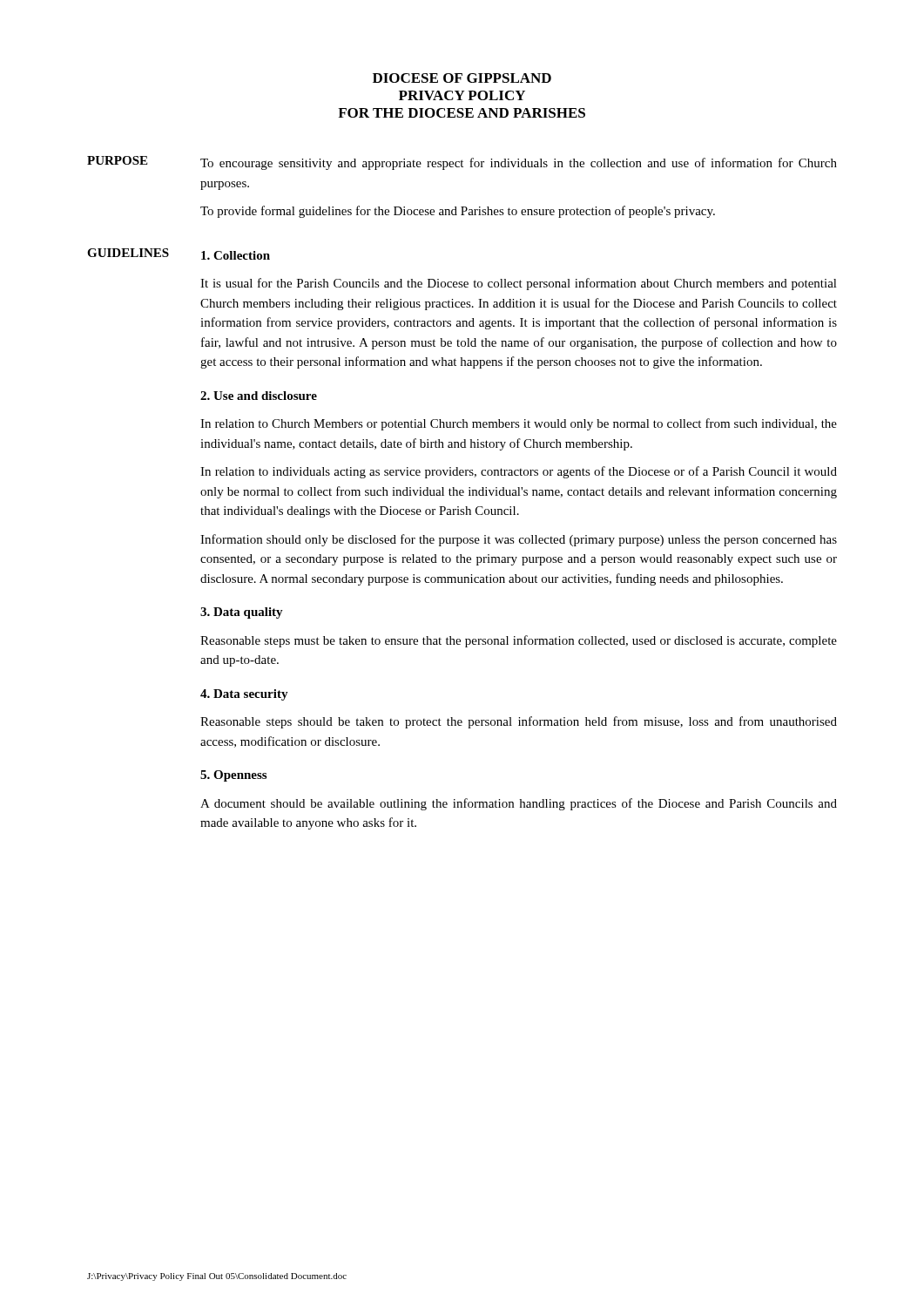Locate the text "5. Openness"
This screenshot has width=924, height=1307.
pos(234,775)
